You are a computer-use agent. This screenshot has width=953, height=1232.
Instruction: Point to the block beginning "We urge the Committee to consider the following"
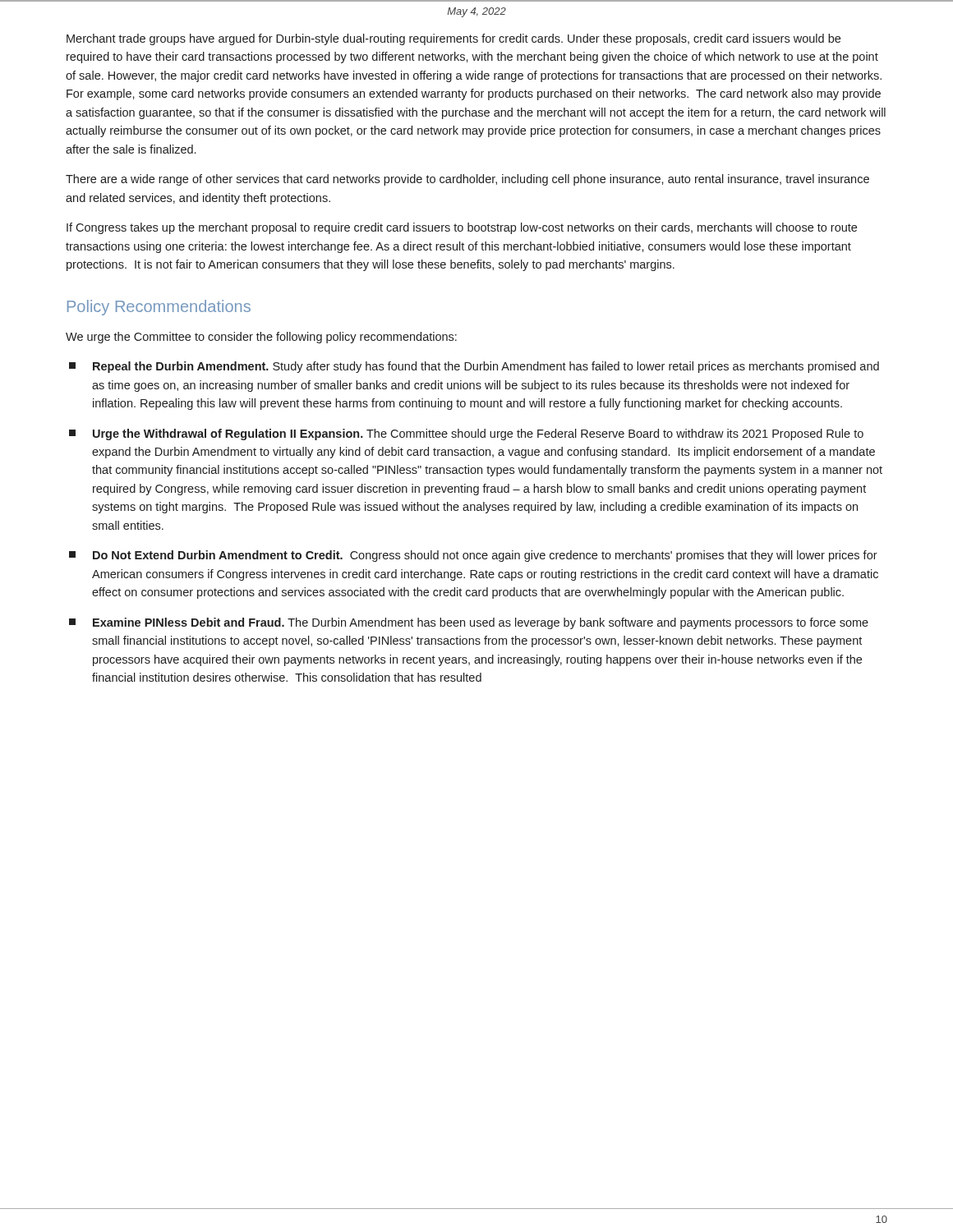262,336
